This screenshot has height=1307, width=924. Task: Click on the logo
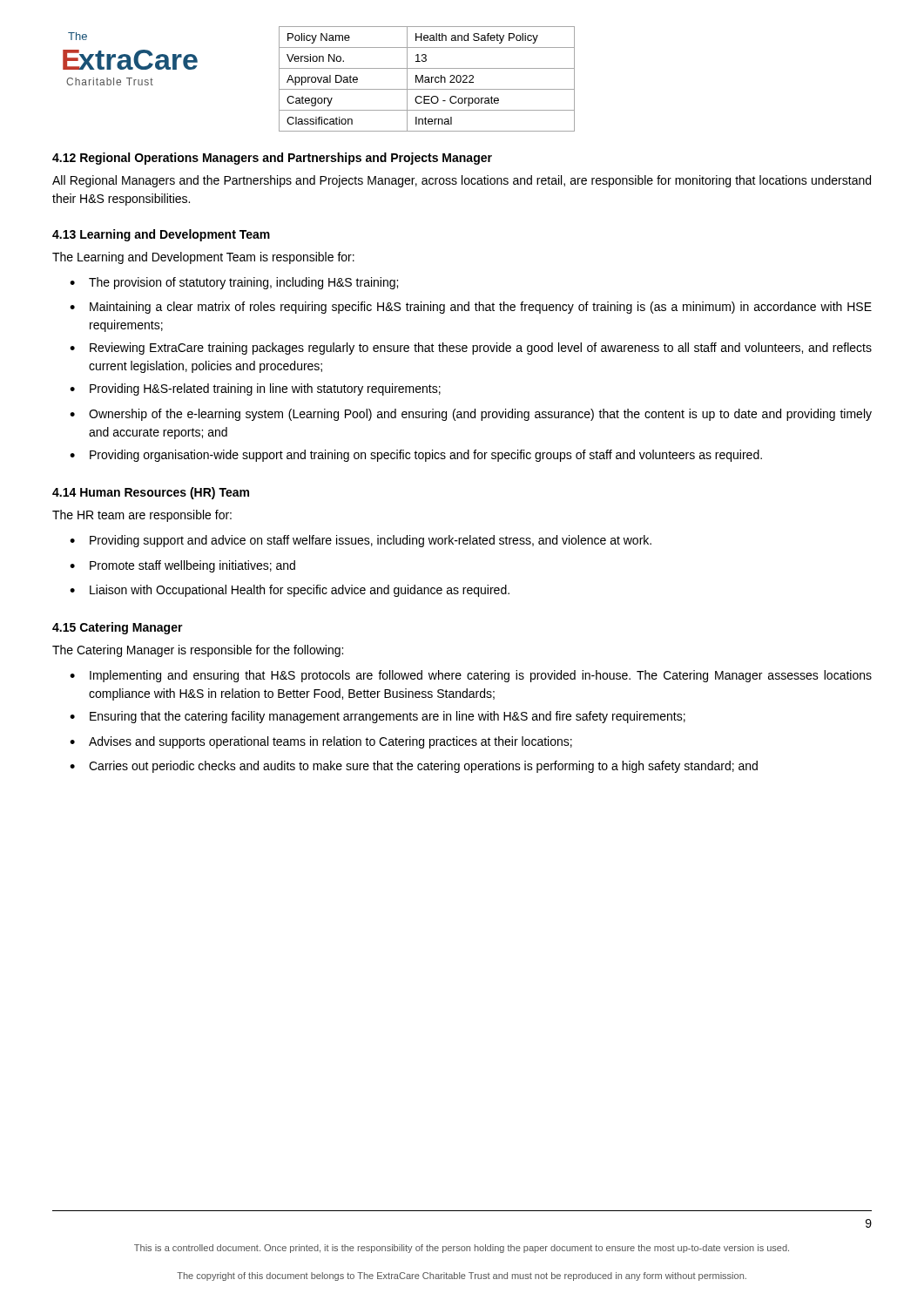click(148, 62)
